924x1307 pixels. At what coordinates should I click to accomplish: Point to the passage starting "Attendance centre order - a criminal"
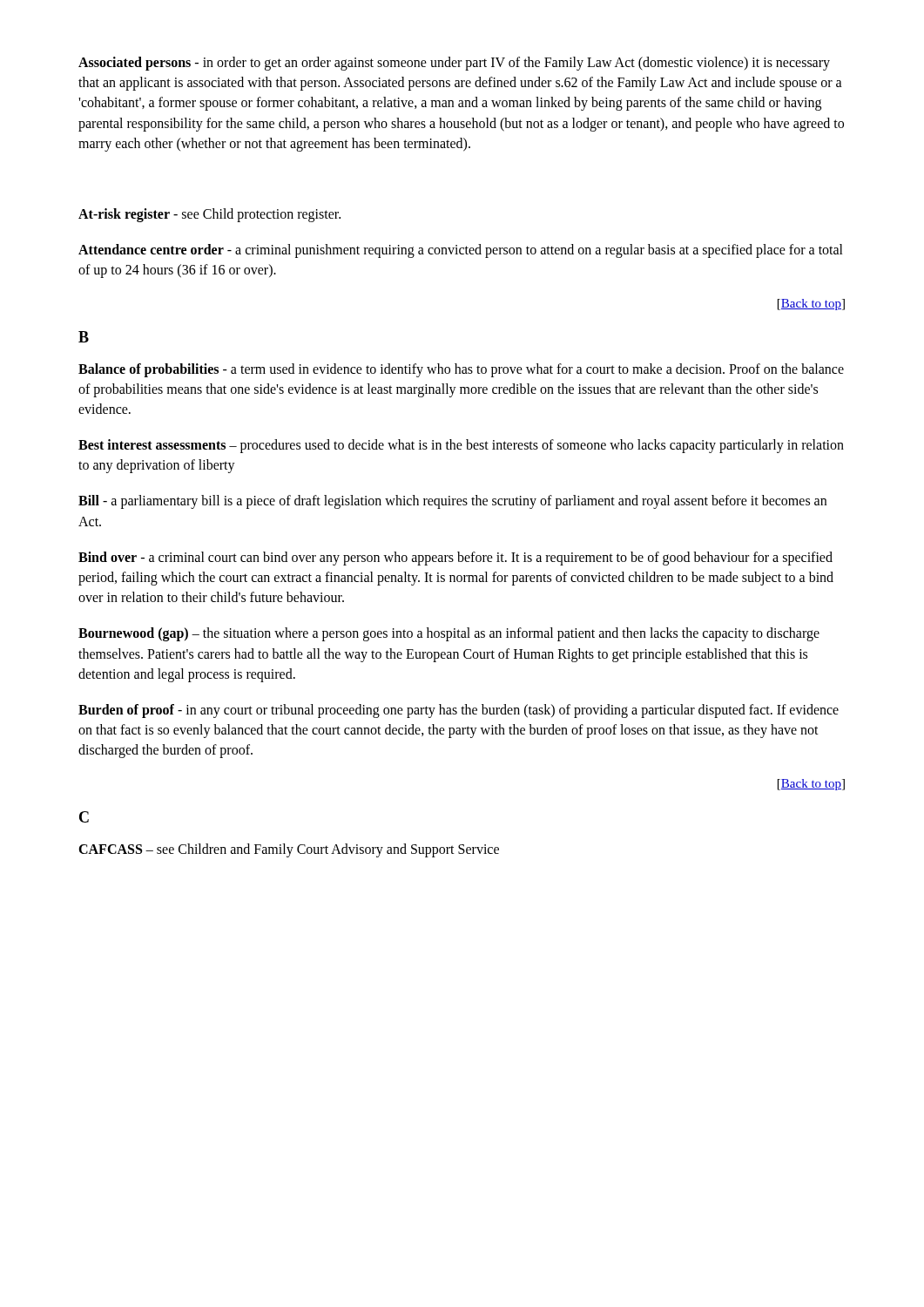coord(461,260)
